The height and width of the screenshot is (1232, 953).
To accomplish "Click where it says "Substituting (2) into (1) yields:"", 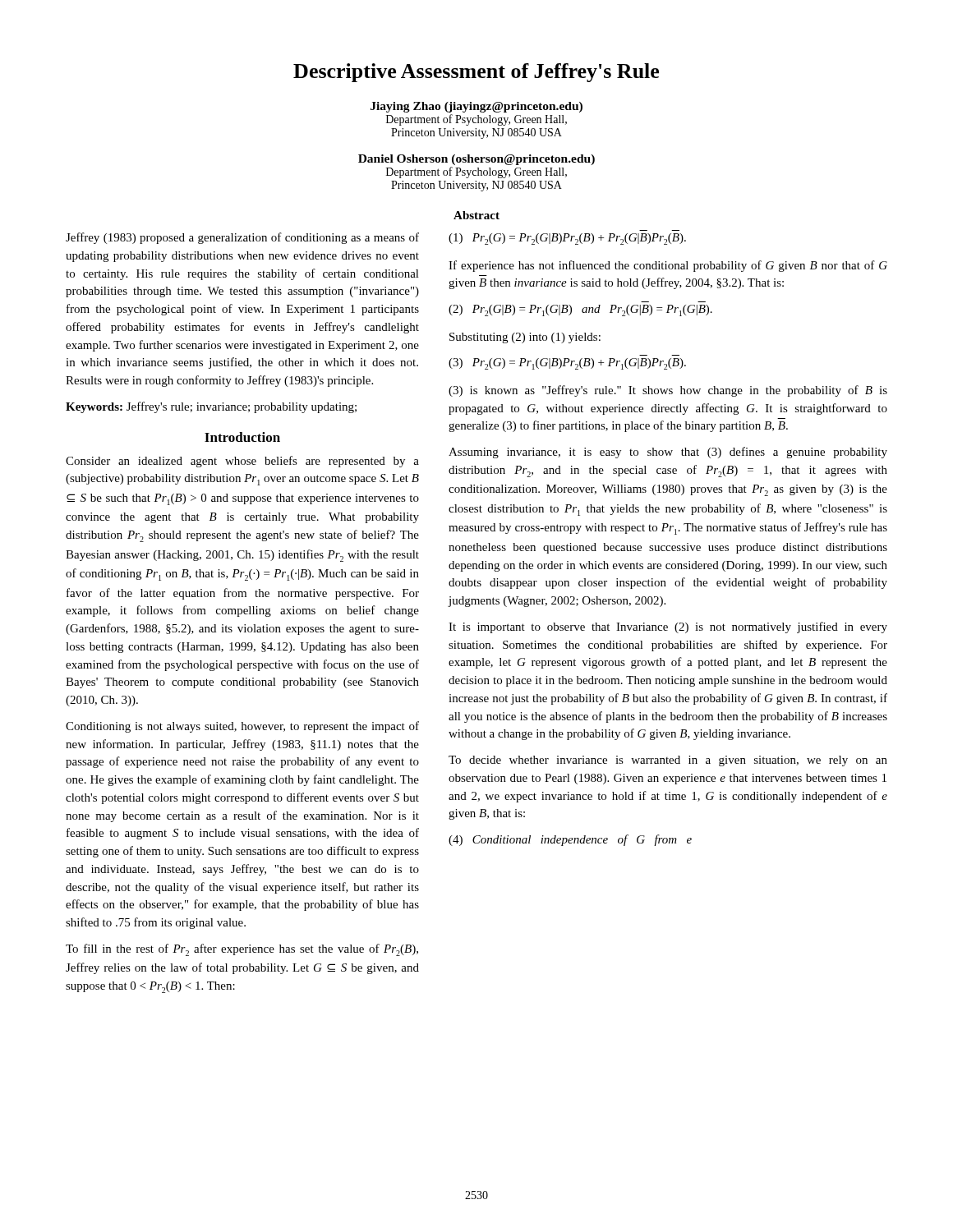I will pyautogui.click(x=525, y=338).
